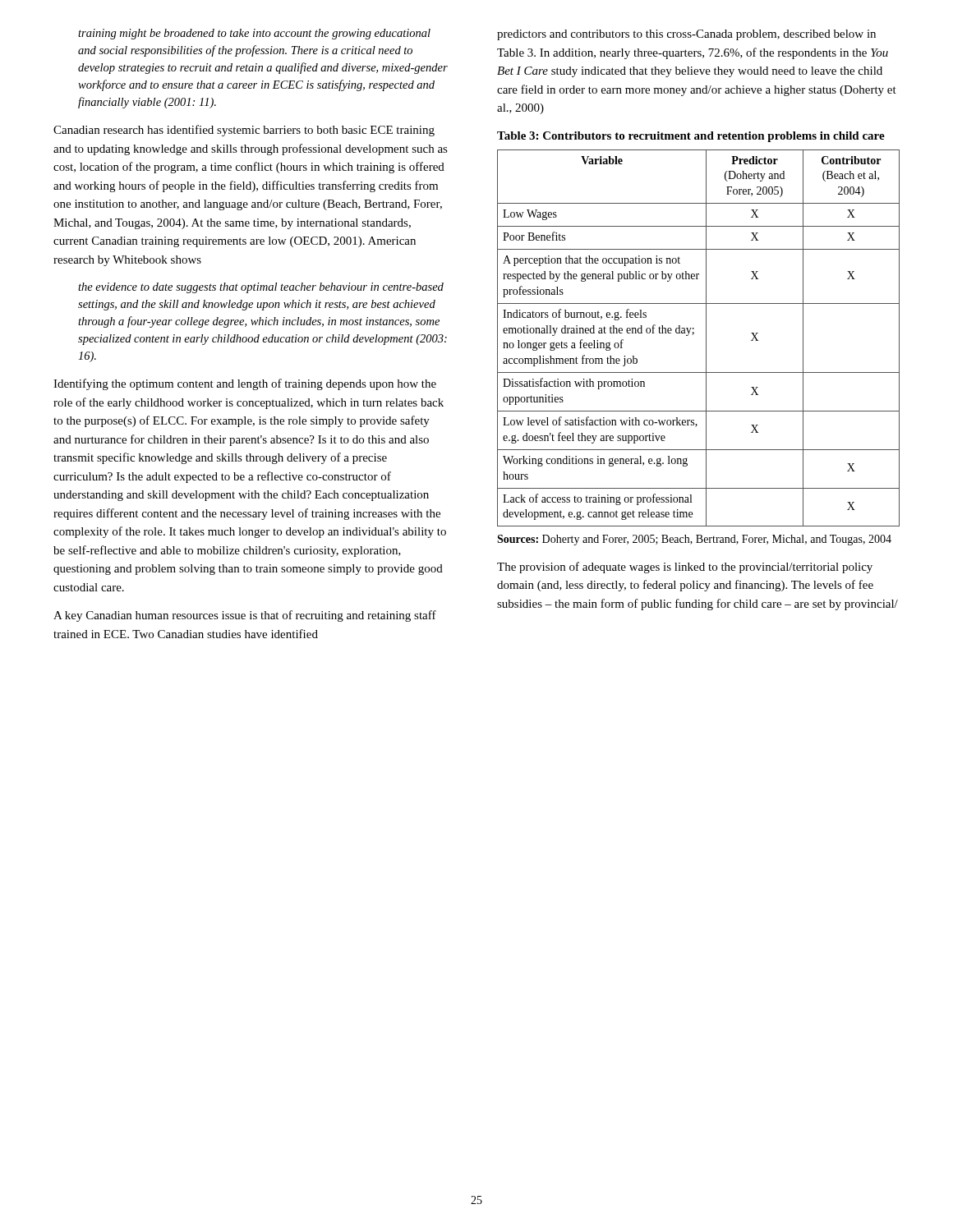Image resolution: width=953 pixels, height=1232 pixels.
Task: Locate the table with the text "Low level of satisfaction"
Action: coord(698,338)
